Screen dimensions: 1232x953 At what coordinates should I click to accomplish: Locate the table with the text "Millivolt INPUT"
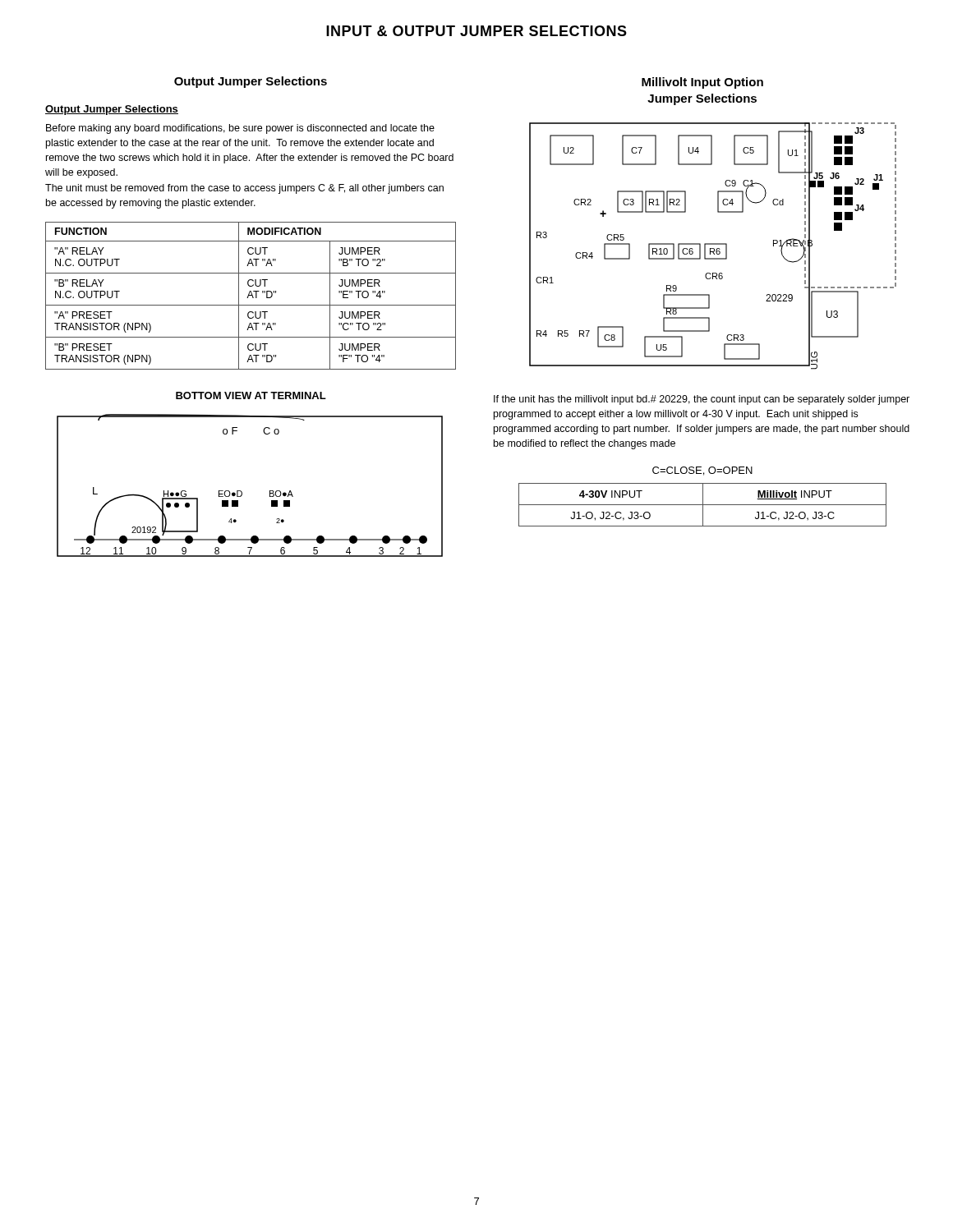(702, 505)
